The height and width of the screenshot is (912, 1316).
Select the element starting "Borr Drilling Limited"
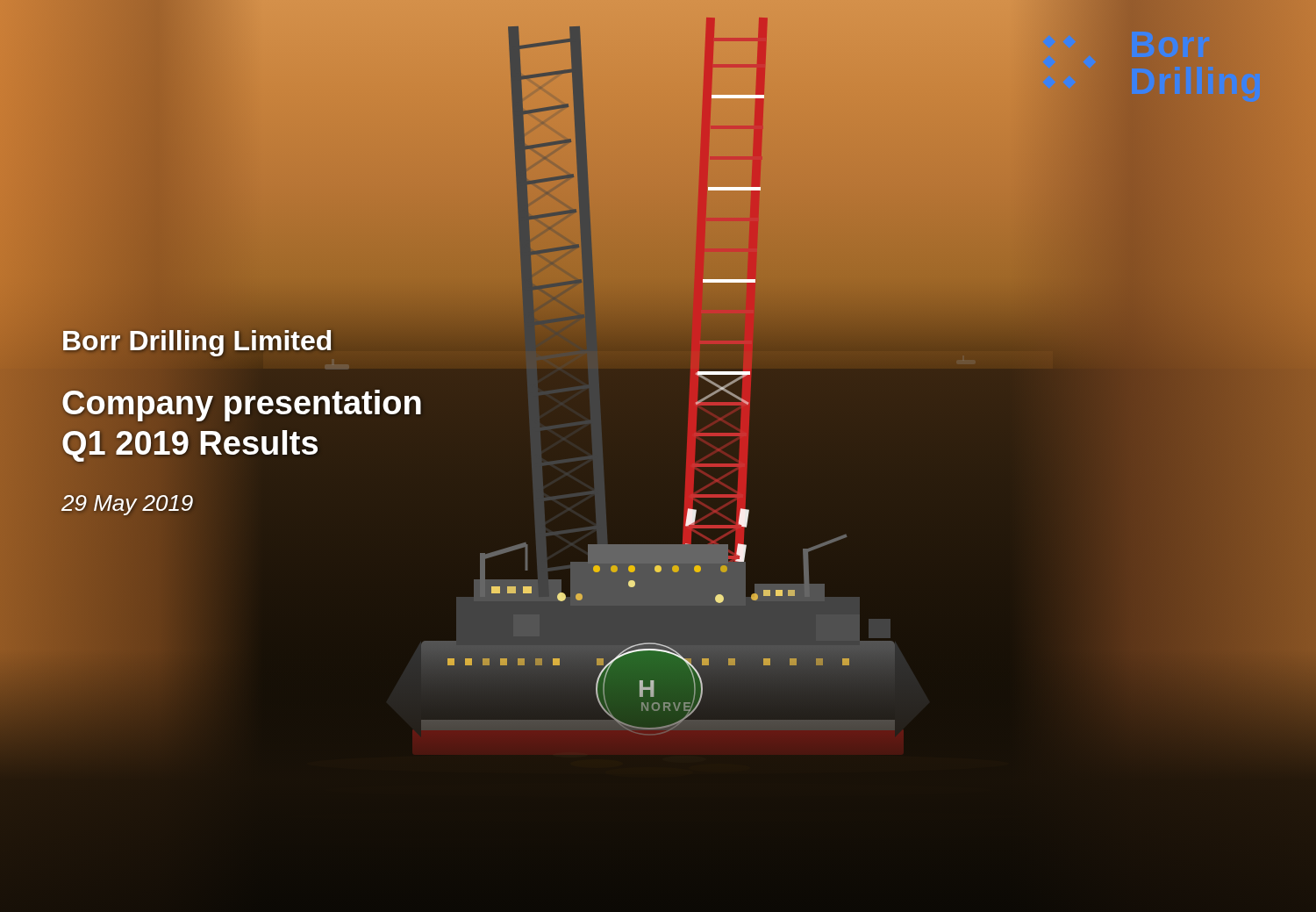coord(197,341)
